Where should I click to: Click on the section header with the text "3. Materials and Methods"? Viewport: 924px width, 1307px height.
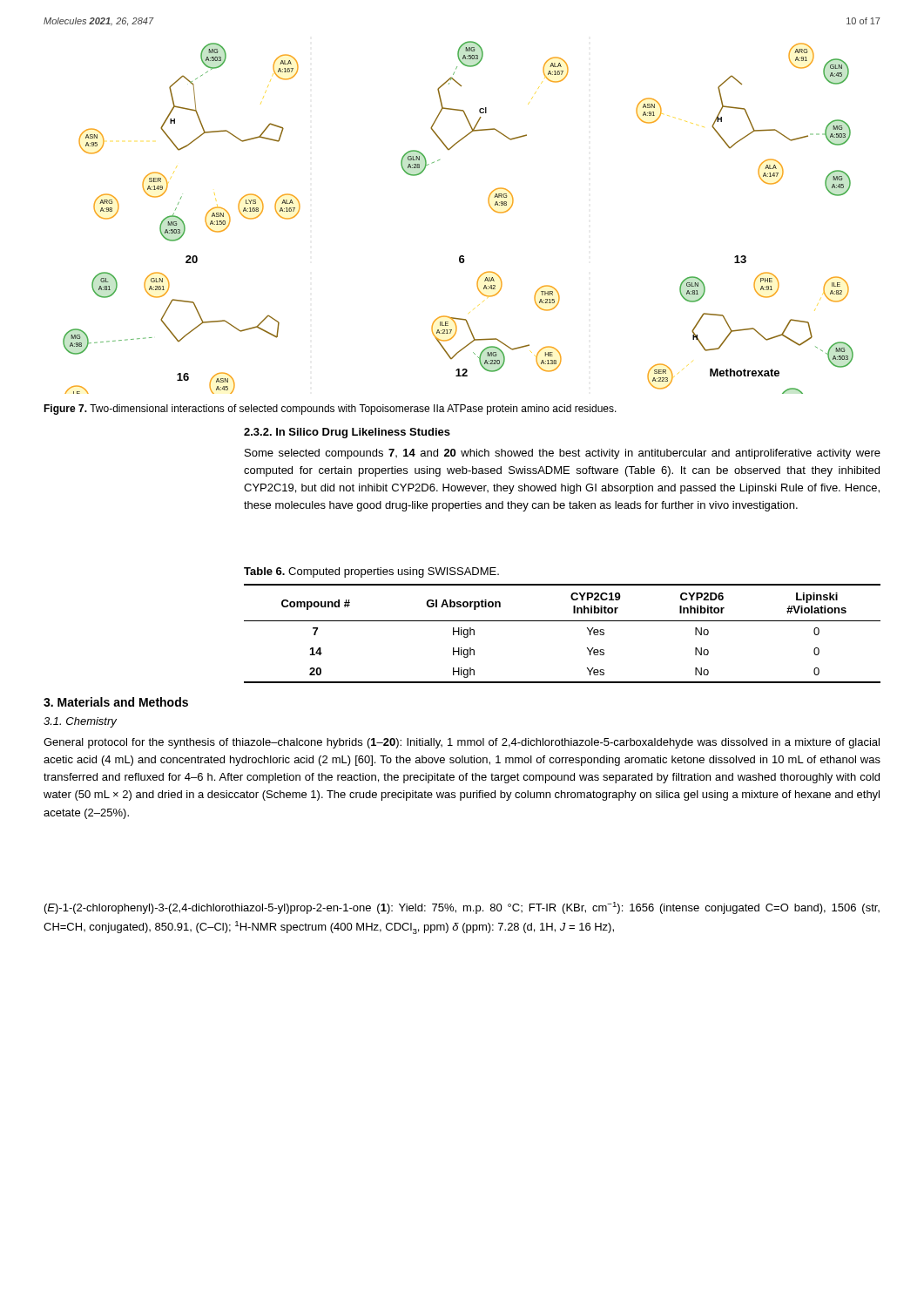116,702
